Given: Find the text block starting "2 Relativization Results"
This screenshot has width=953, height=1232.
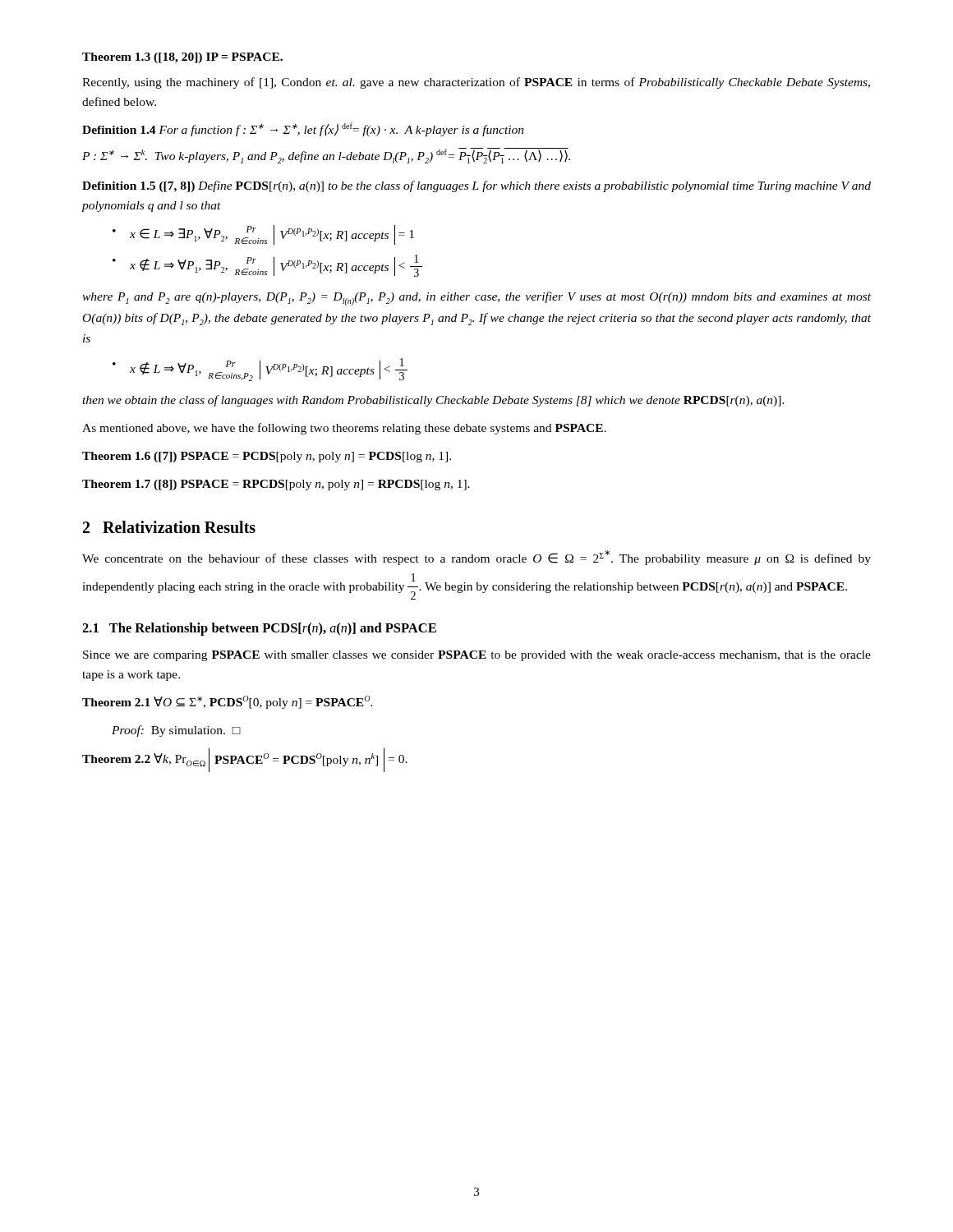Looking at the screenshot, I should [169, 527].
